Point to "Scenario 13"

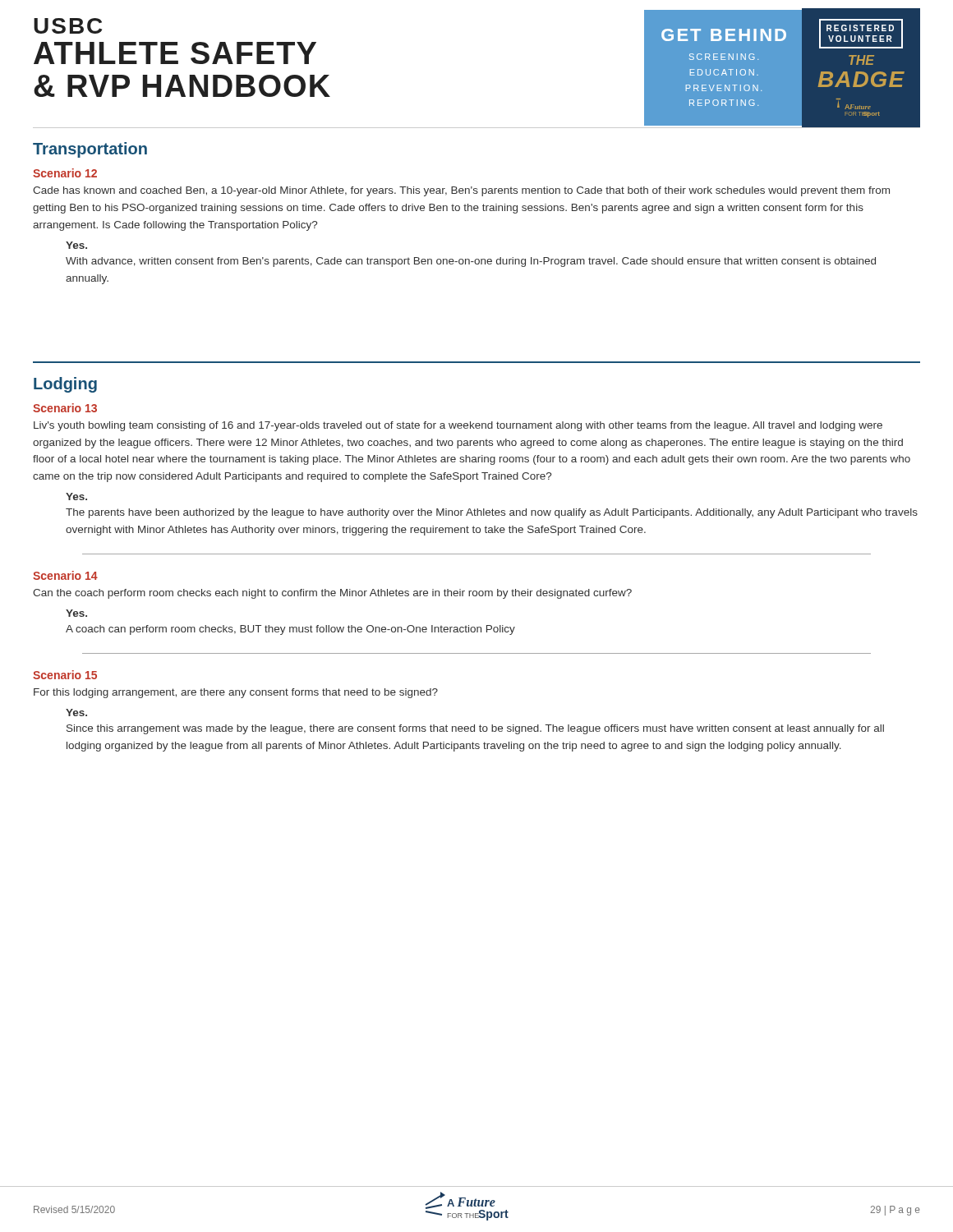(65, 408)
